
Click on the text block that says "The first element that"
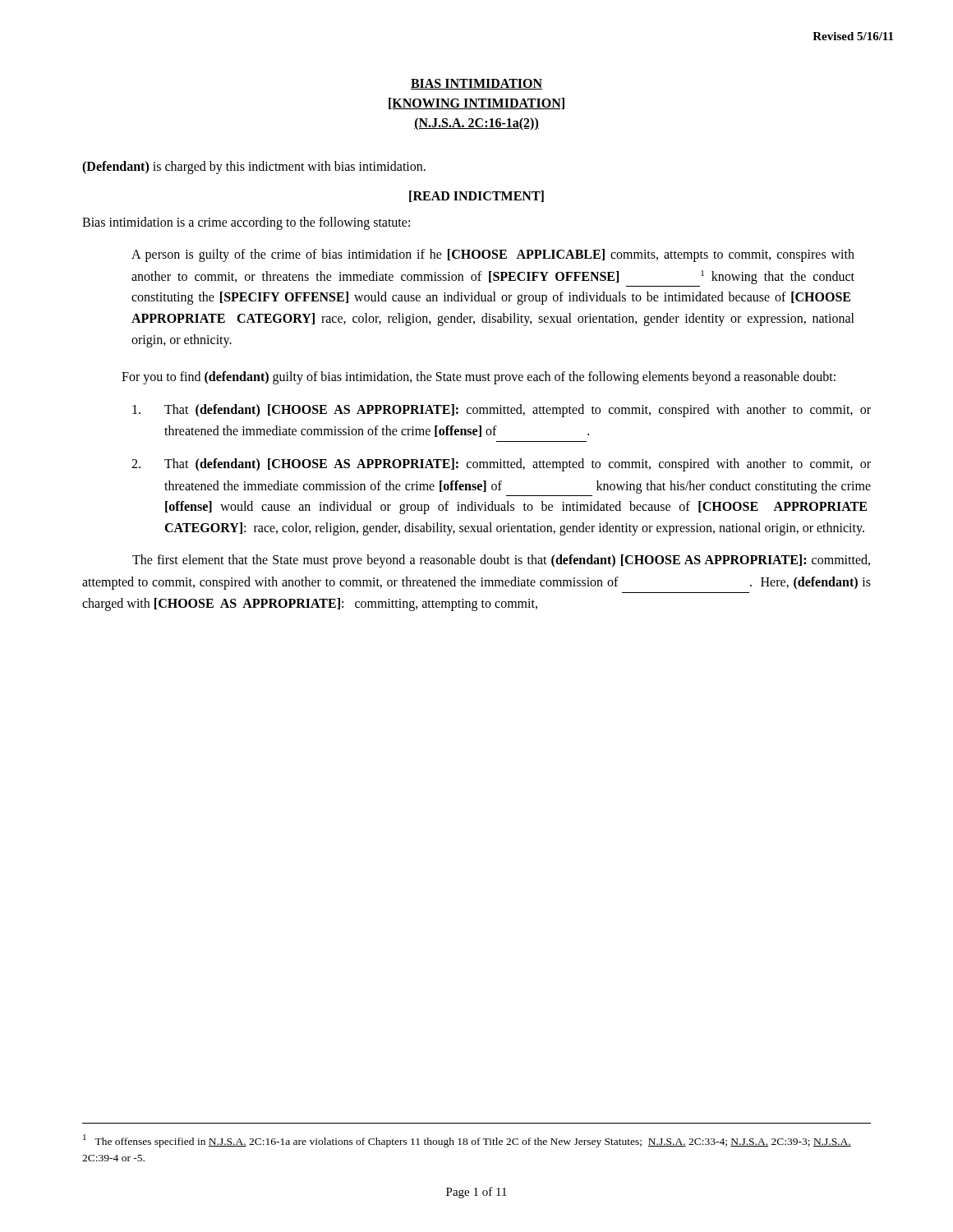tap(476, 581)
